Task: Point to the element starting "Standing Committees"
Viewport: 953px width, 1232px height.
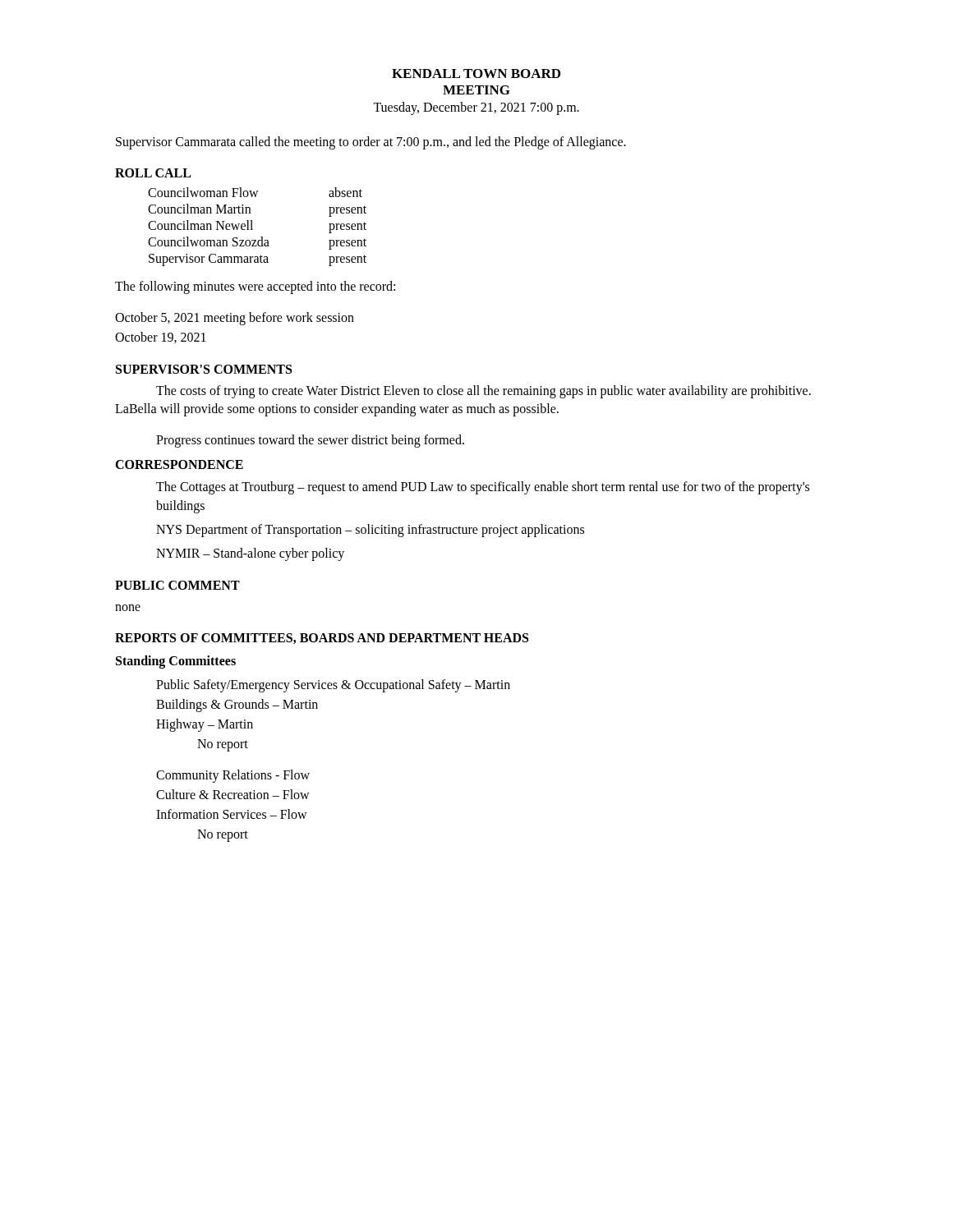Action: (x=175, y=661)
